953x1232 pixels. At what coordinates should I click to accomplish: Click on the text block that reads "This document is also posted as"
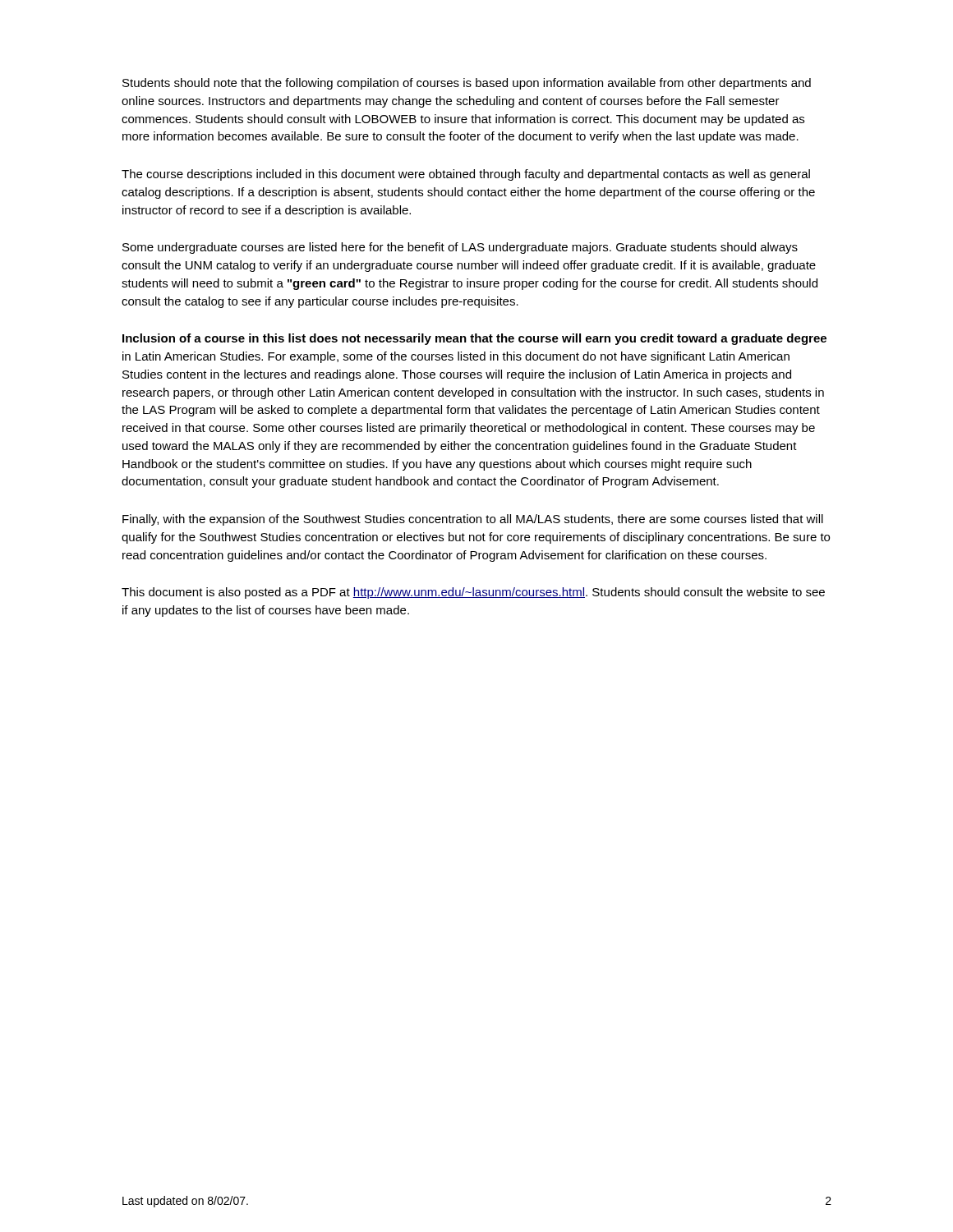tap(473, 601)
